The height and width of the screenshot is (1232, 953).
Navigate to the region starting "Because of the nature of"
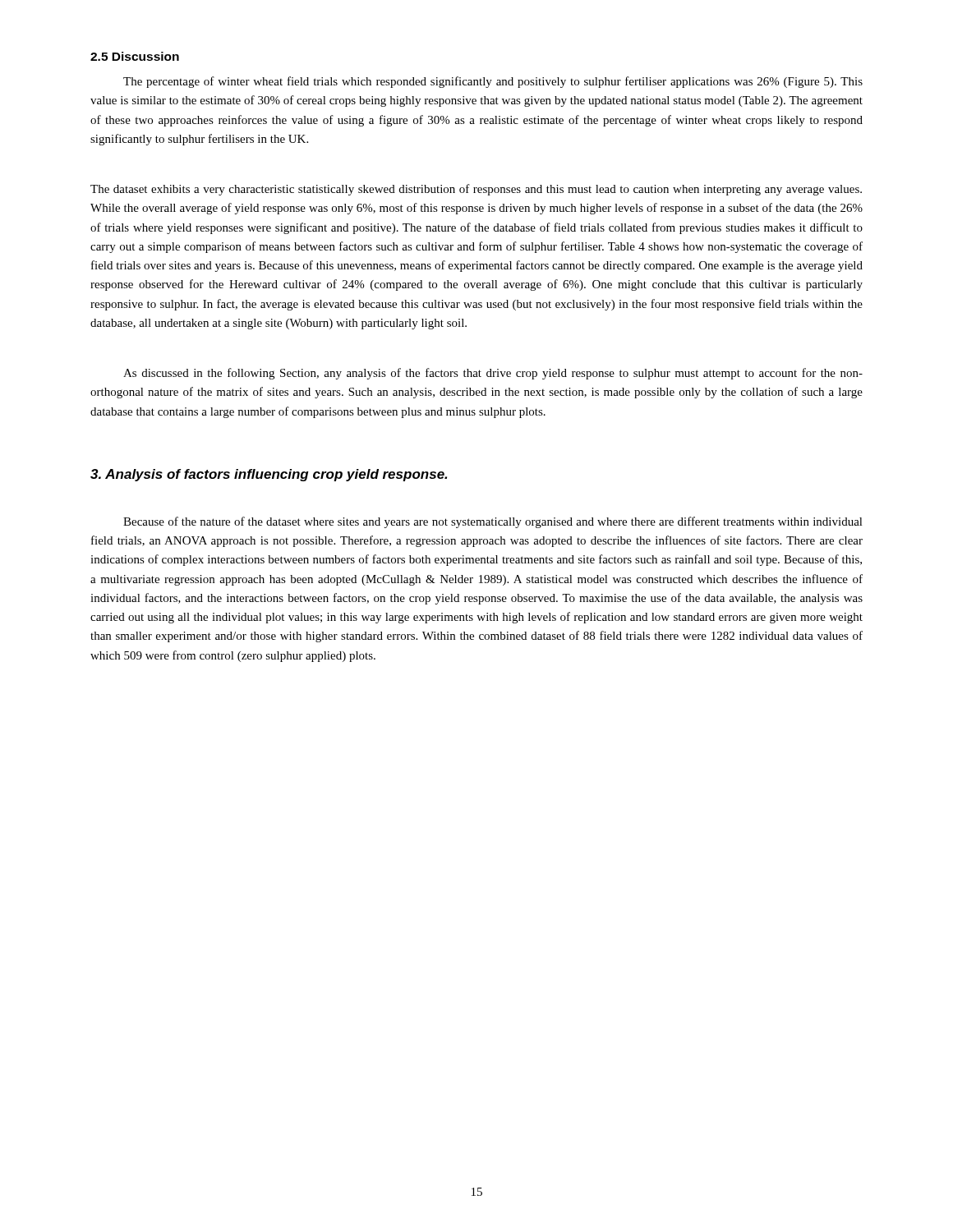(x=476, y=589)
